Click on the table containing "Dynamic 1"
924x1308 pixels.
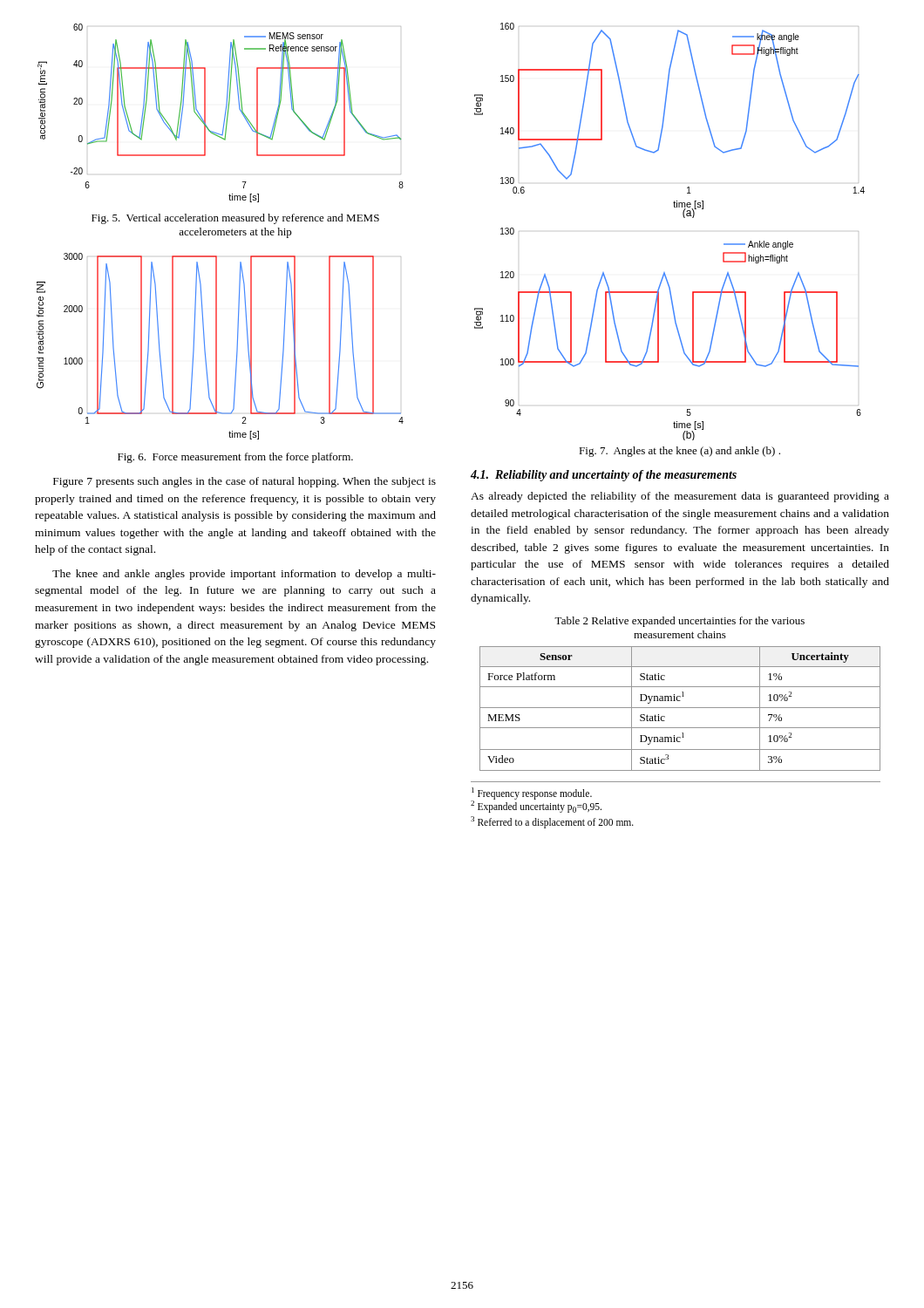680,708
